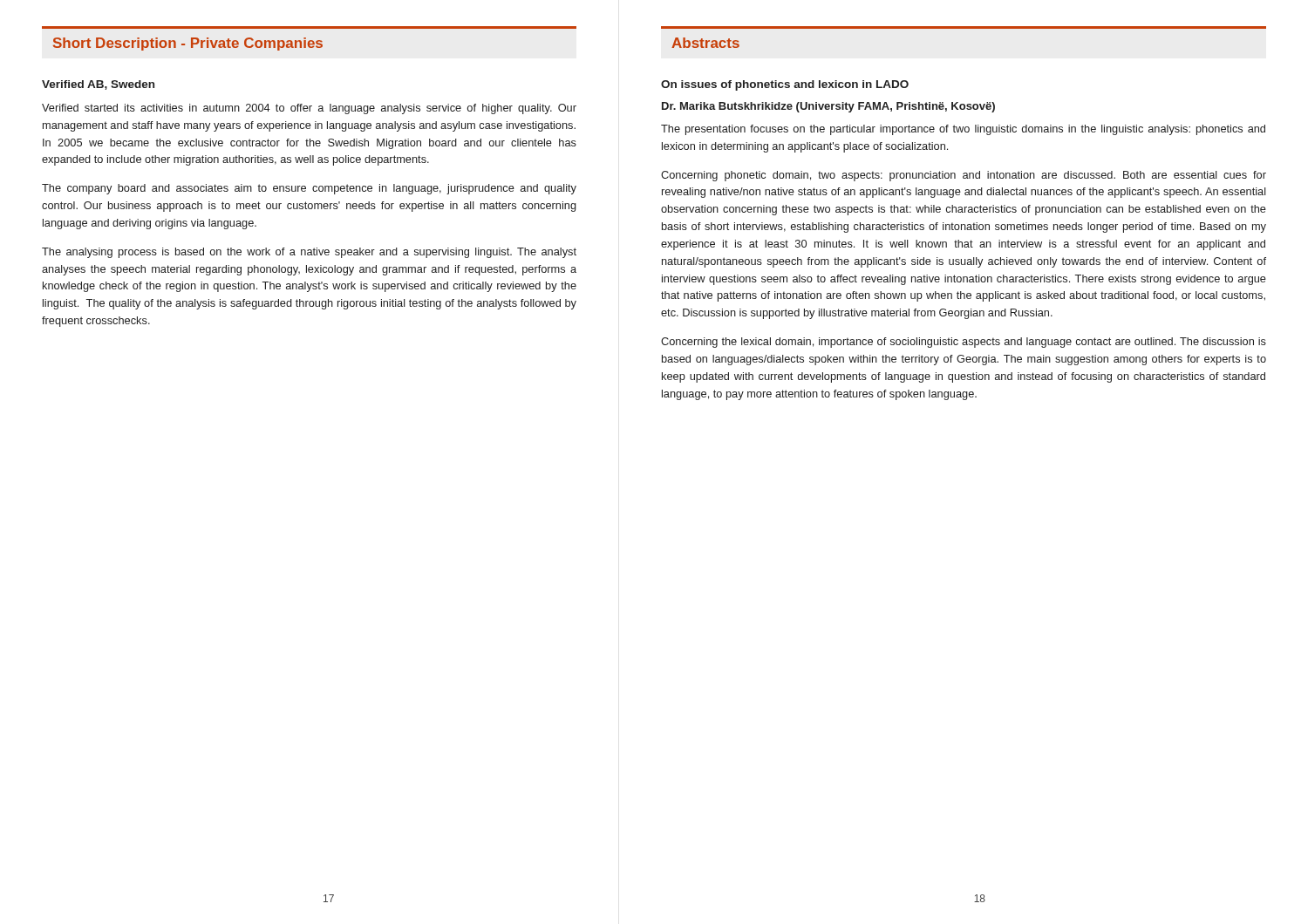
Task: Find the passage starting "Verified AB, Sweden"
Action: [99, 84]
